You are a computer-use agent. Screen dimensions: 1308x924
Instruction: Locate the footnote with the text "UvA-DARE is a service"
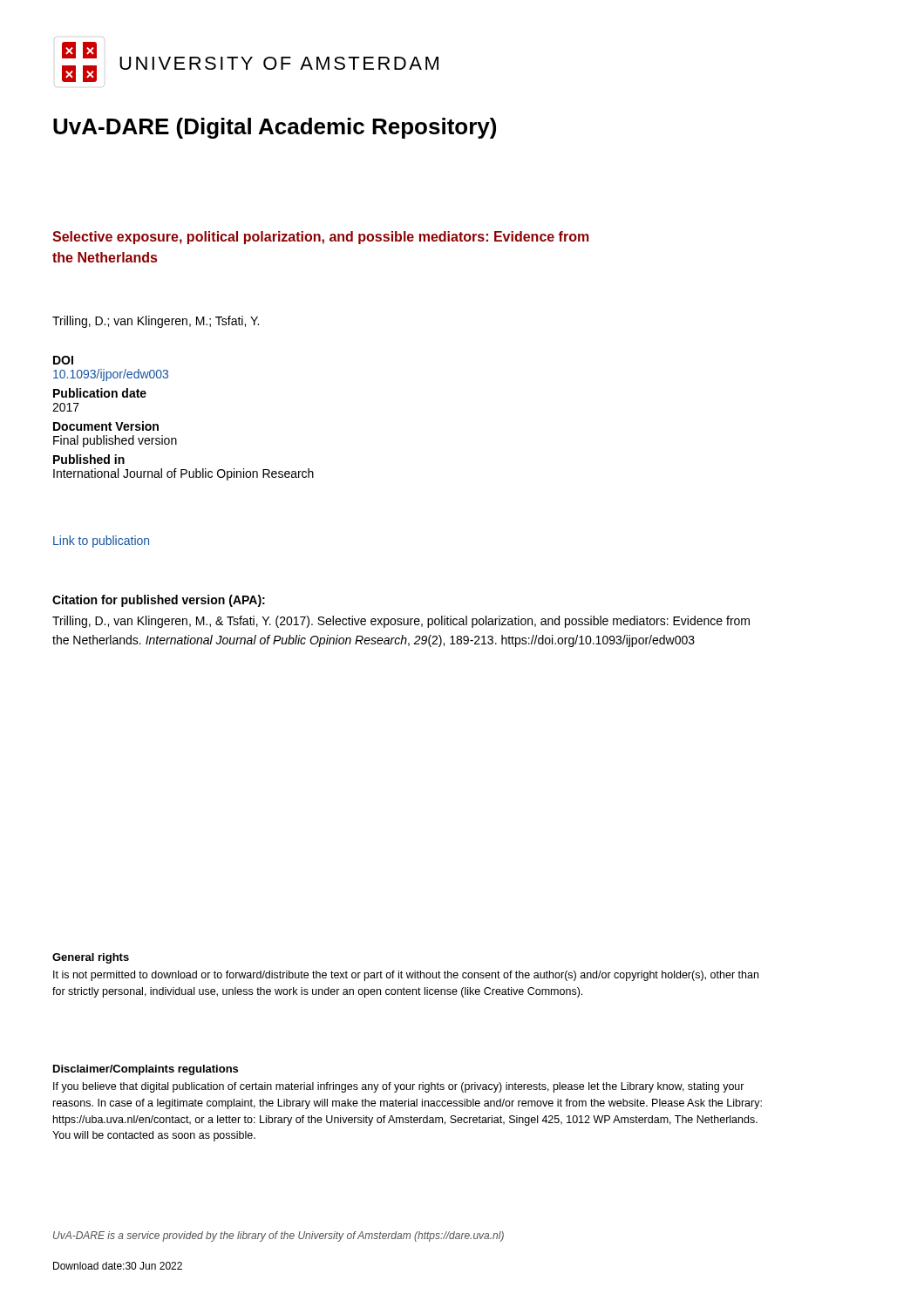(x=410, y=1236)
